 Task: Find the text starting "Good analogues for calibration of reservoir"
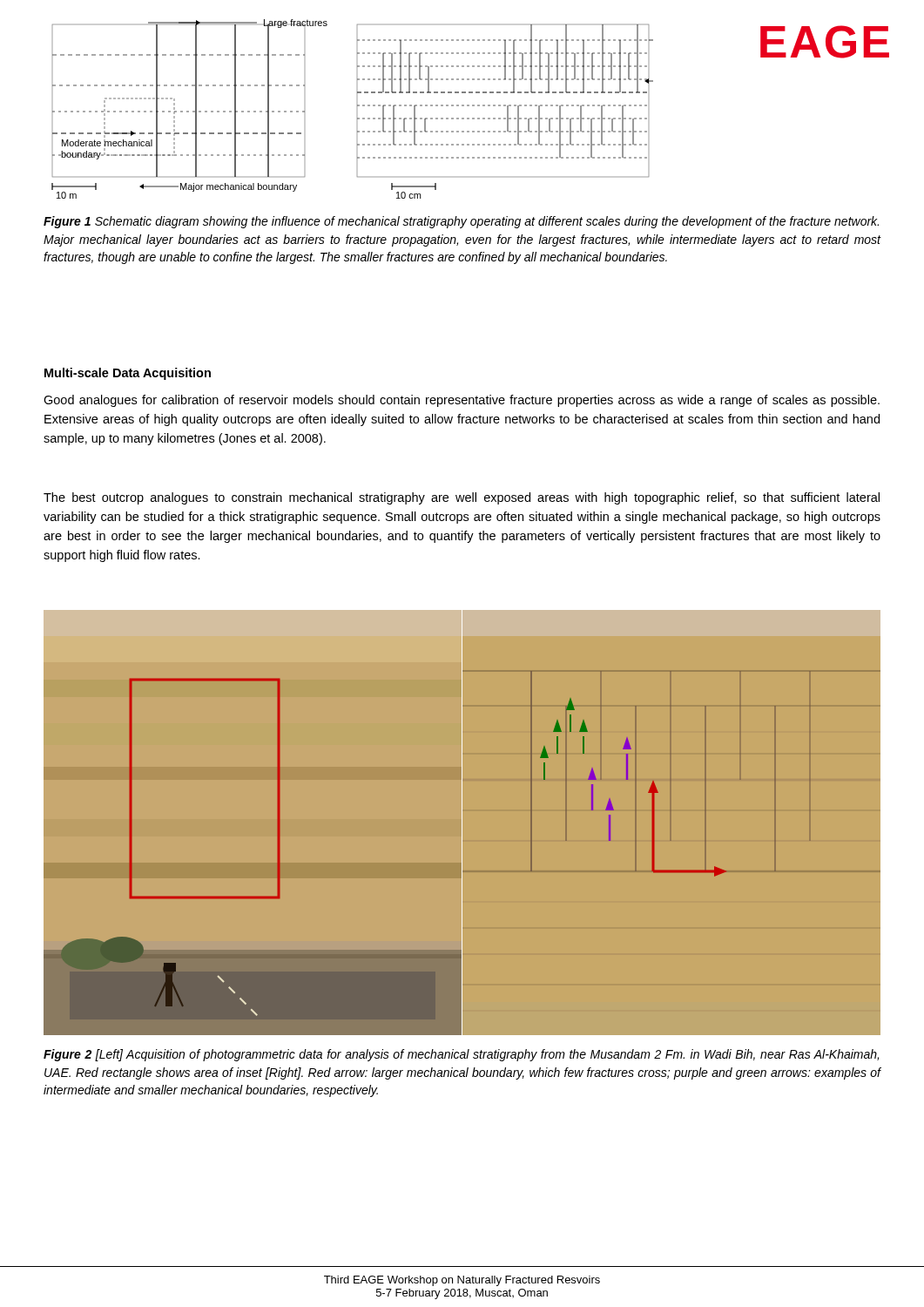pyautogui.click(x=462, y=419)
